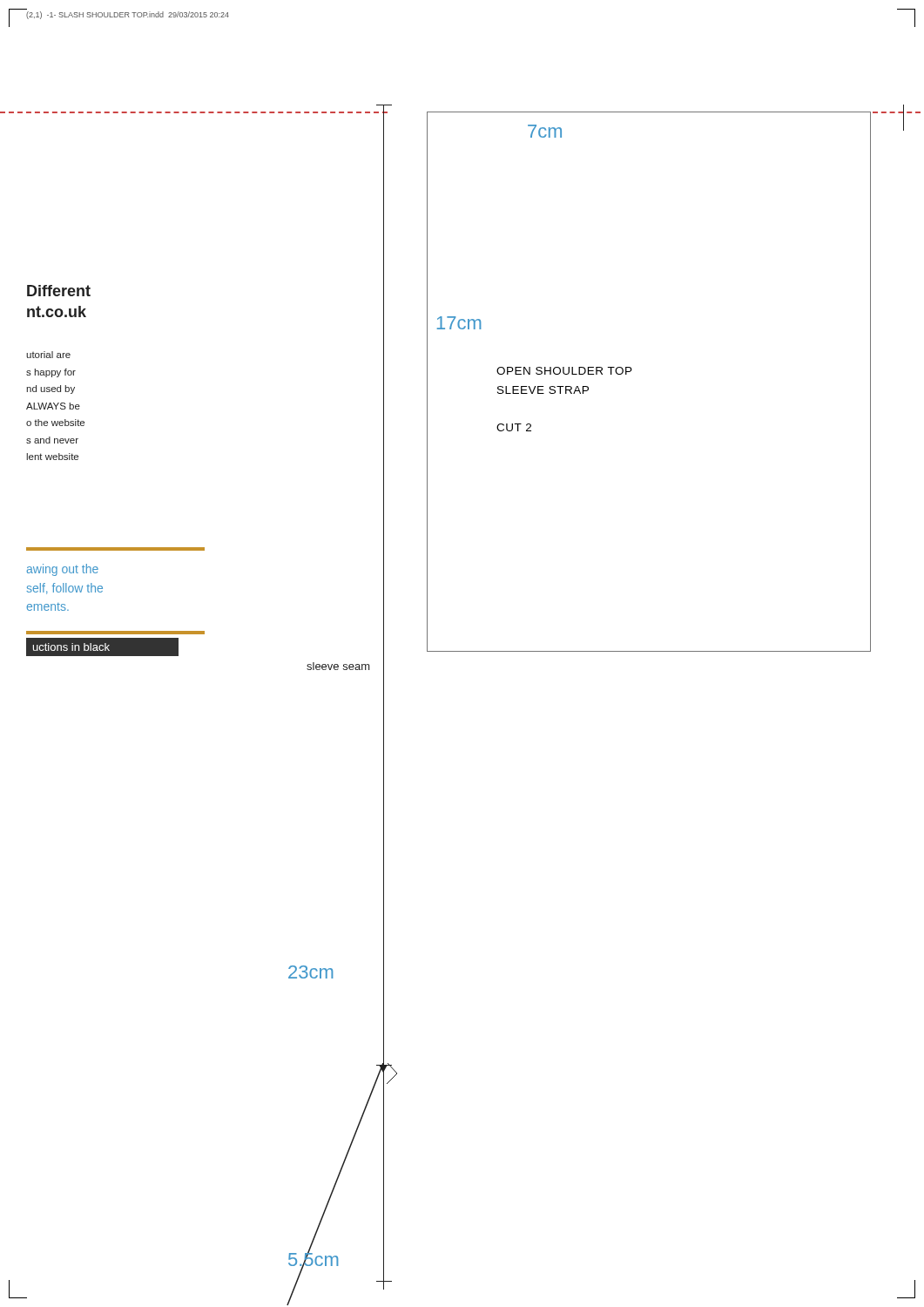This screenshot has height=1307, width=924.
Task: Point to the text starting "awing out the"
Action: pos(65,588)
